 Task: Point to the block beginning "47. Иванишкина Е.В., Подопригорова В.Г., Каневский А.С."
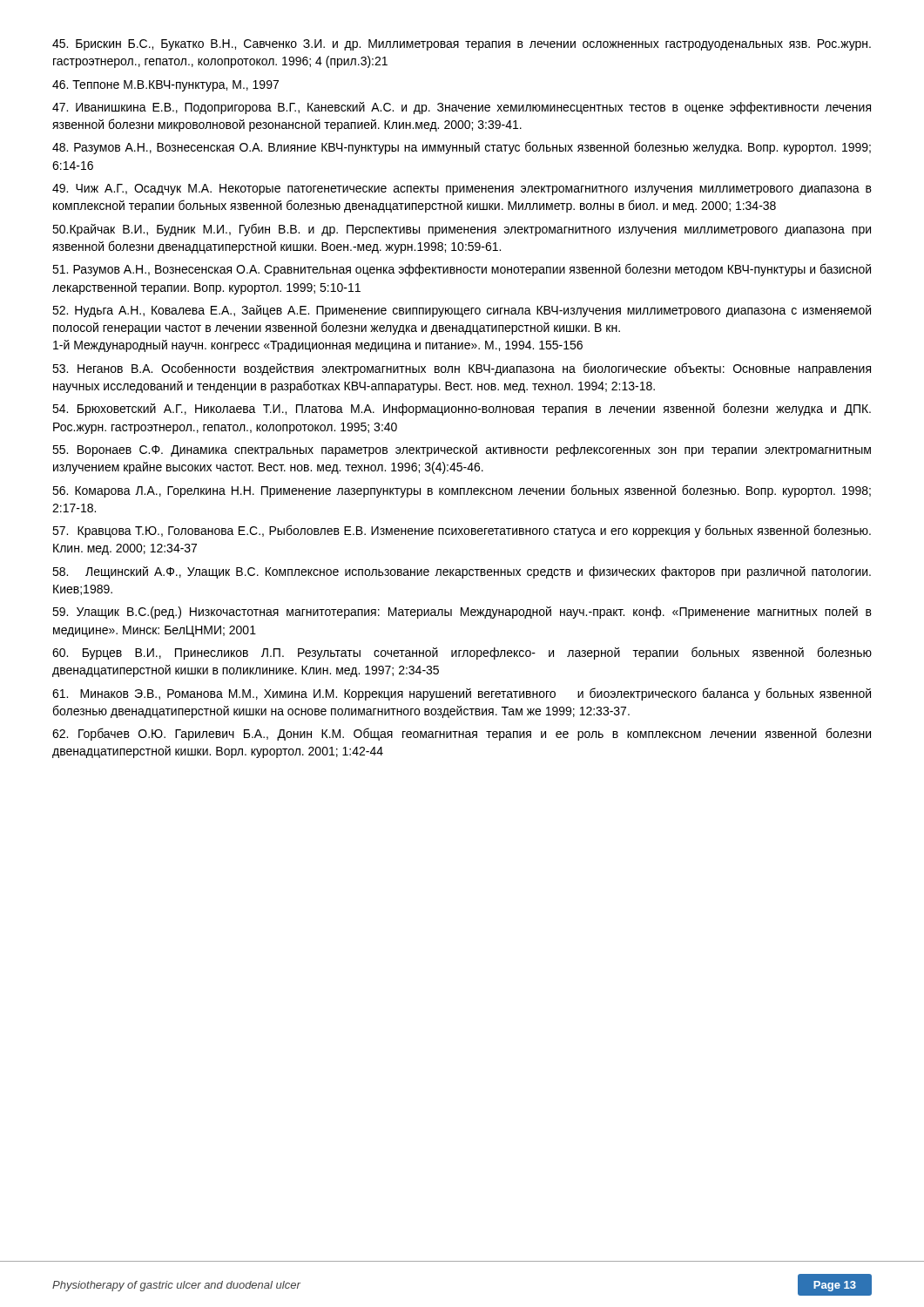point(462,116)
